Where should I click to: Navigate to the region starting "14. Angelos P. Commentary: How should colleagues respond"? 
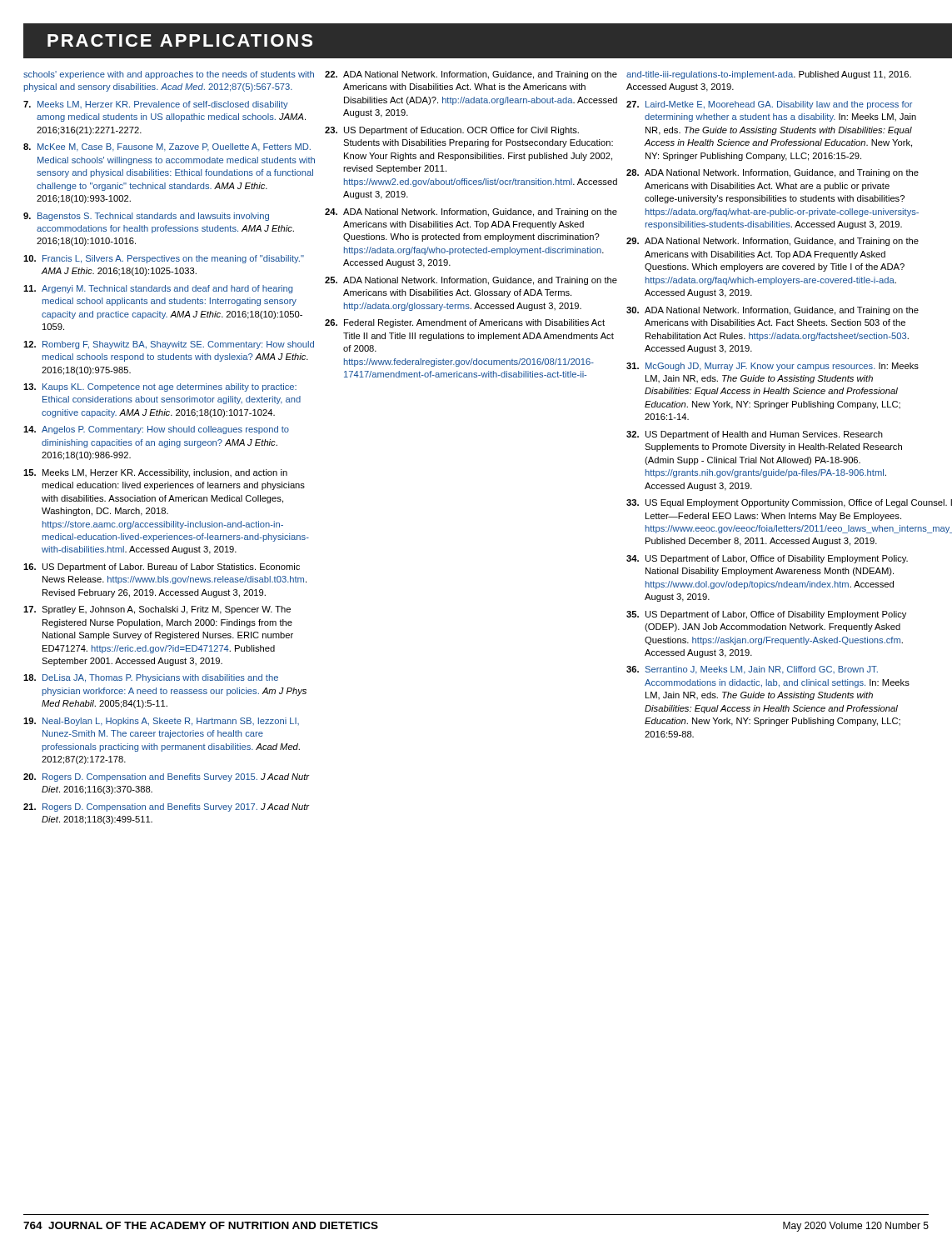(x=170, y=443)
